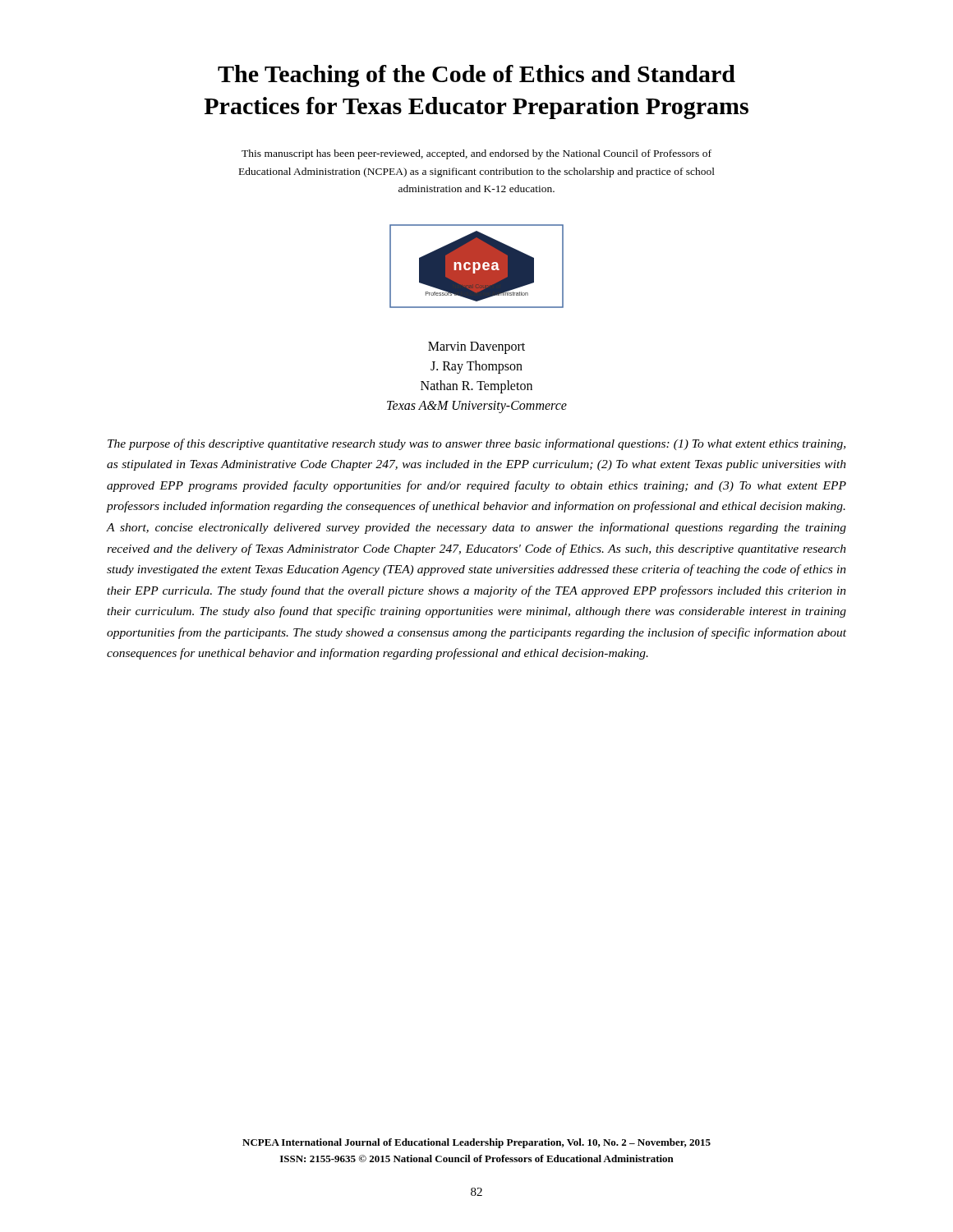Navigate to the text block starting "Marvin Davenport"

[476, 346]
